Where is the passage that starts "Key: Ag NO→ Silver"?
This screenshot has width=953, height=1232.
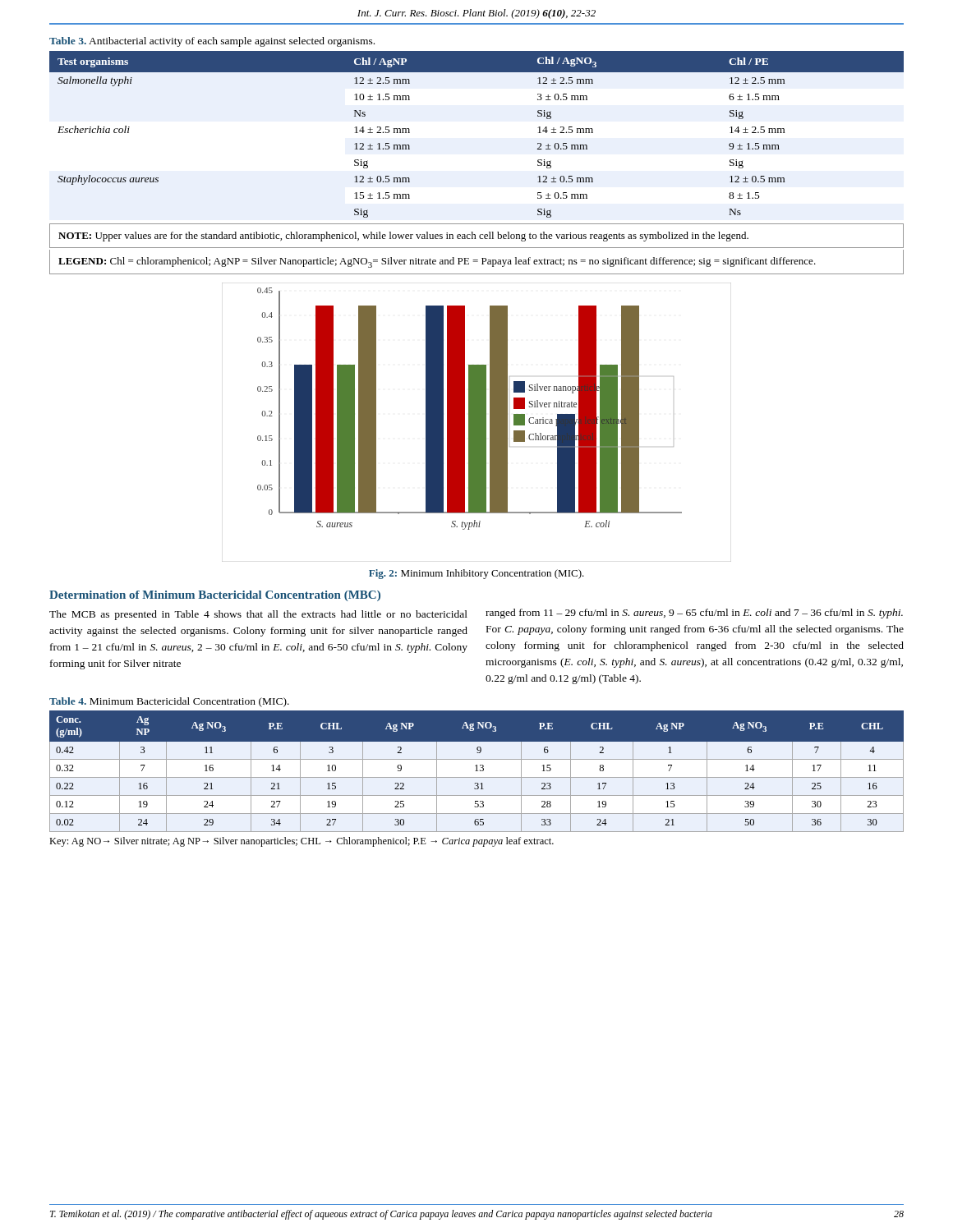coord(302,841)
